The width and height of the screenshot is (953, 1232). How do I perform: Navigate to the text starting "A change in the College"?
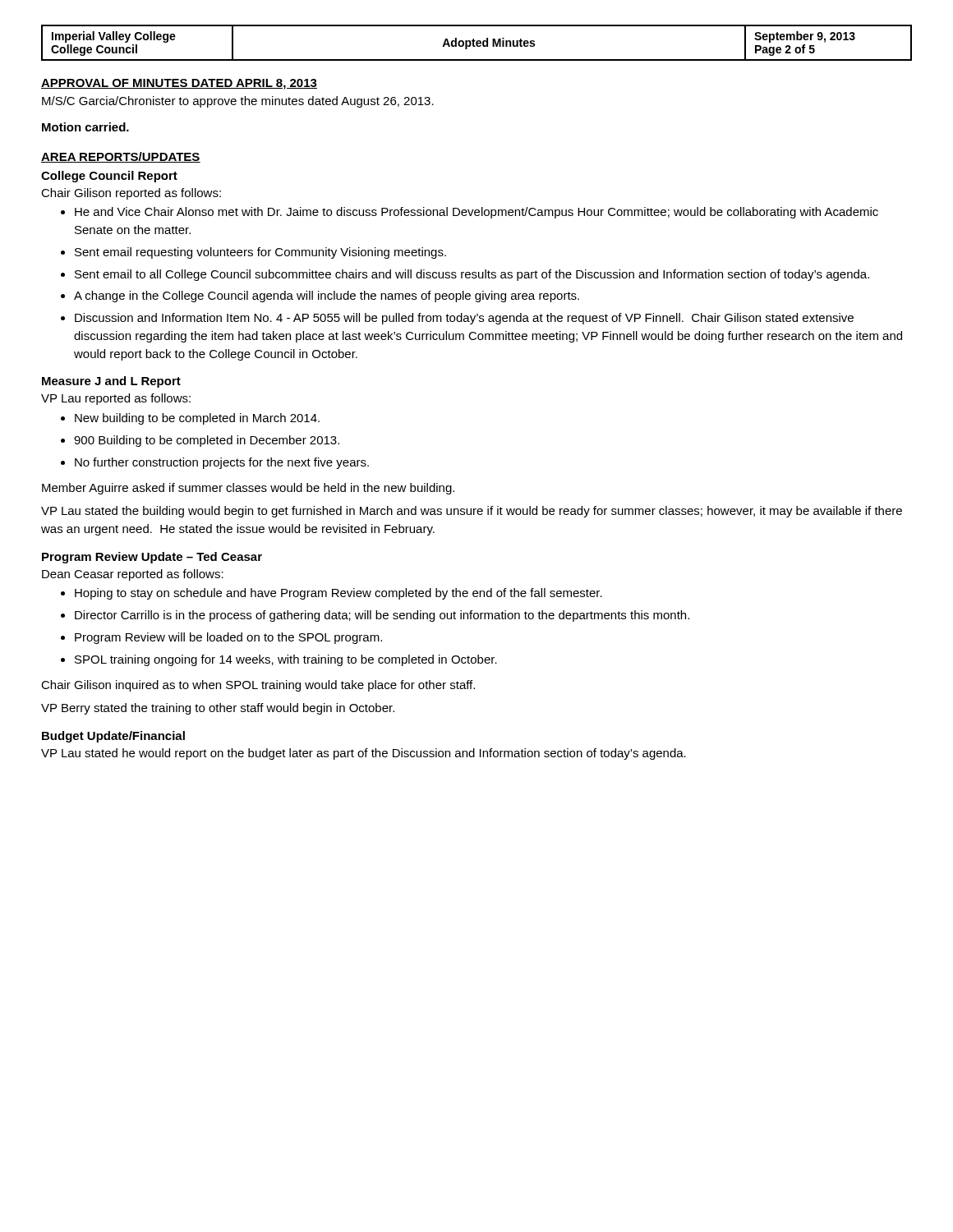point(327,295)
